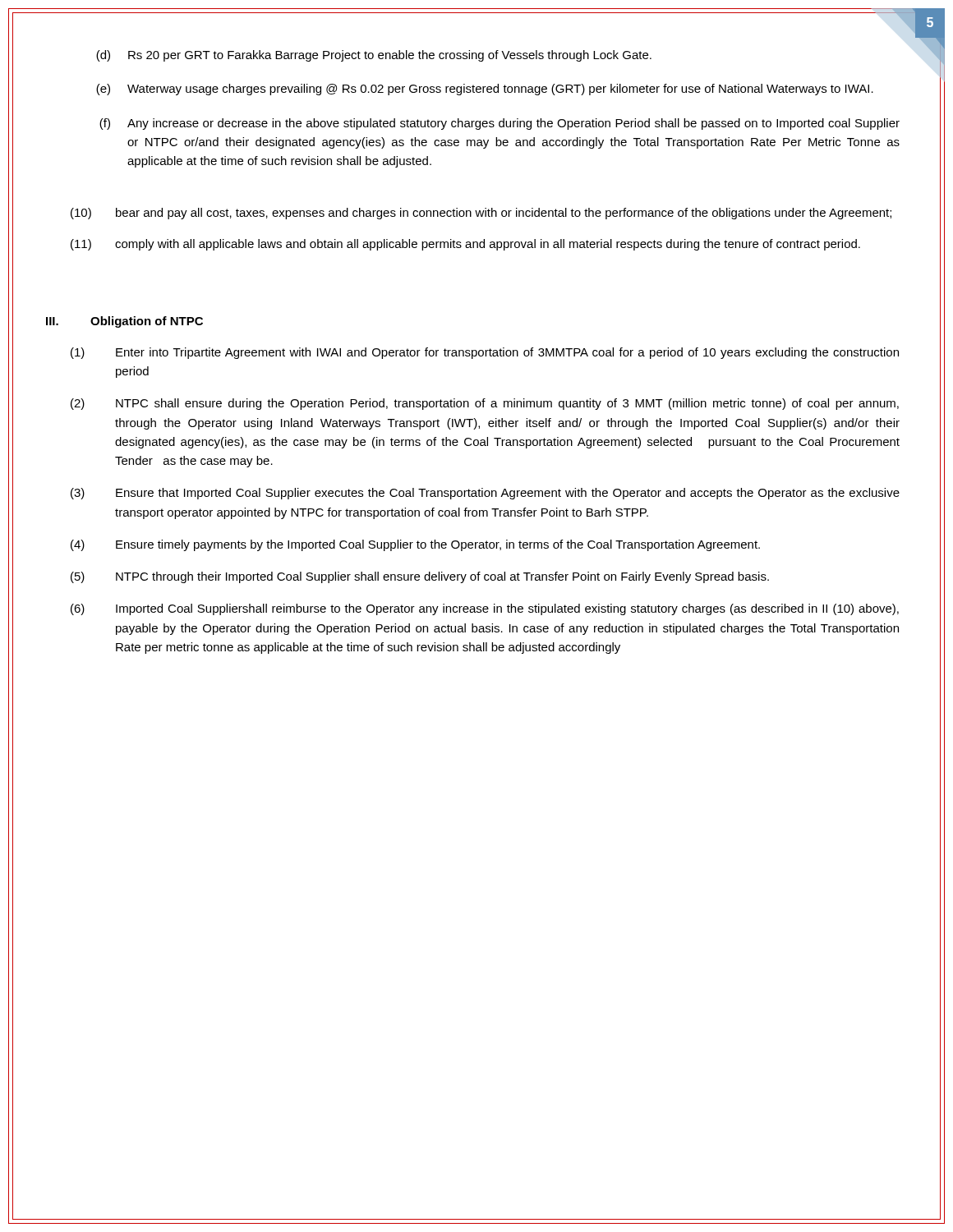Locate the list item that reads "(f) Any increase or decrease in"

coord(472,142)
